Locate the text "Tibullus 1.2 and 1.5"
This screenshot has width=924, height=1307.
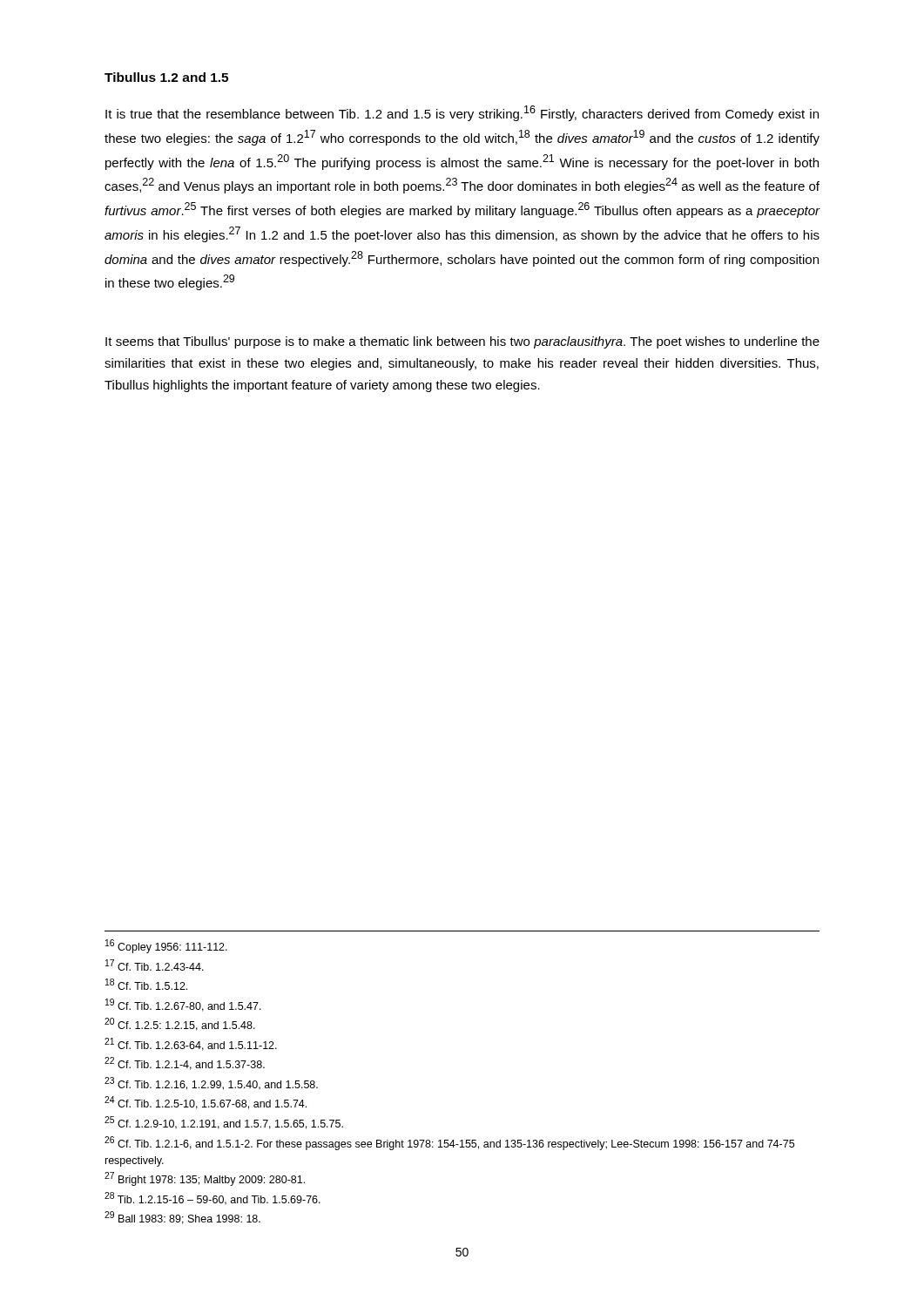pyautogui.click(x=167, y=77)
